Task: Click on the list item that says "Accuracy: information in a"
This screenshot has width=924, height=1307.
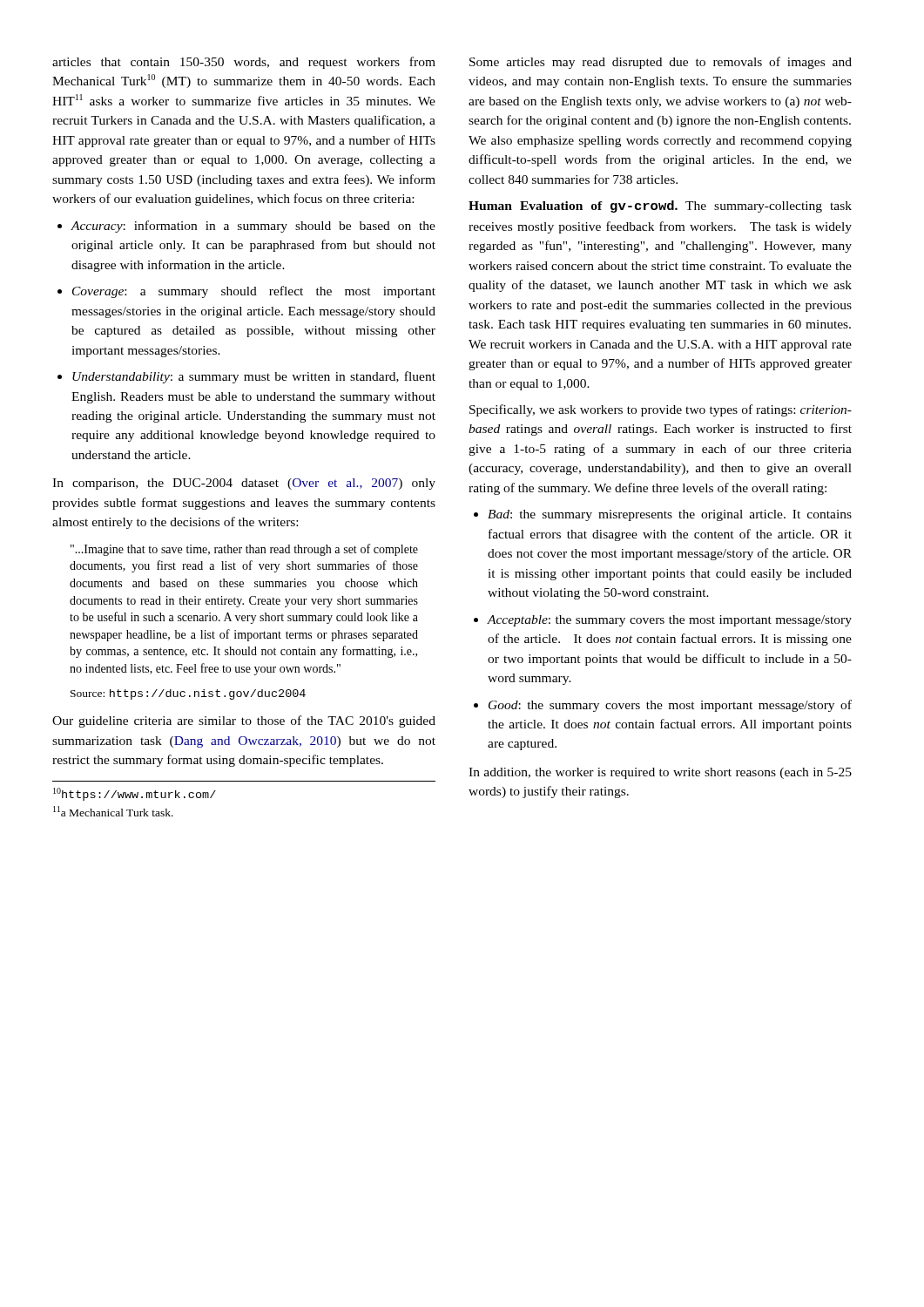Action: click(253, 245)
